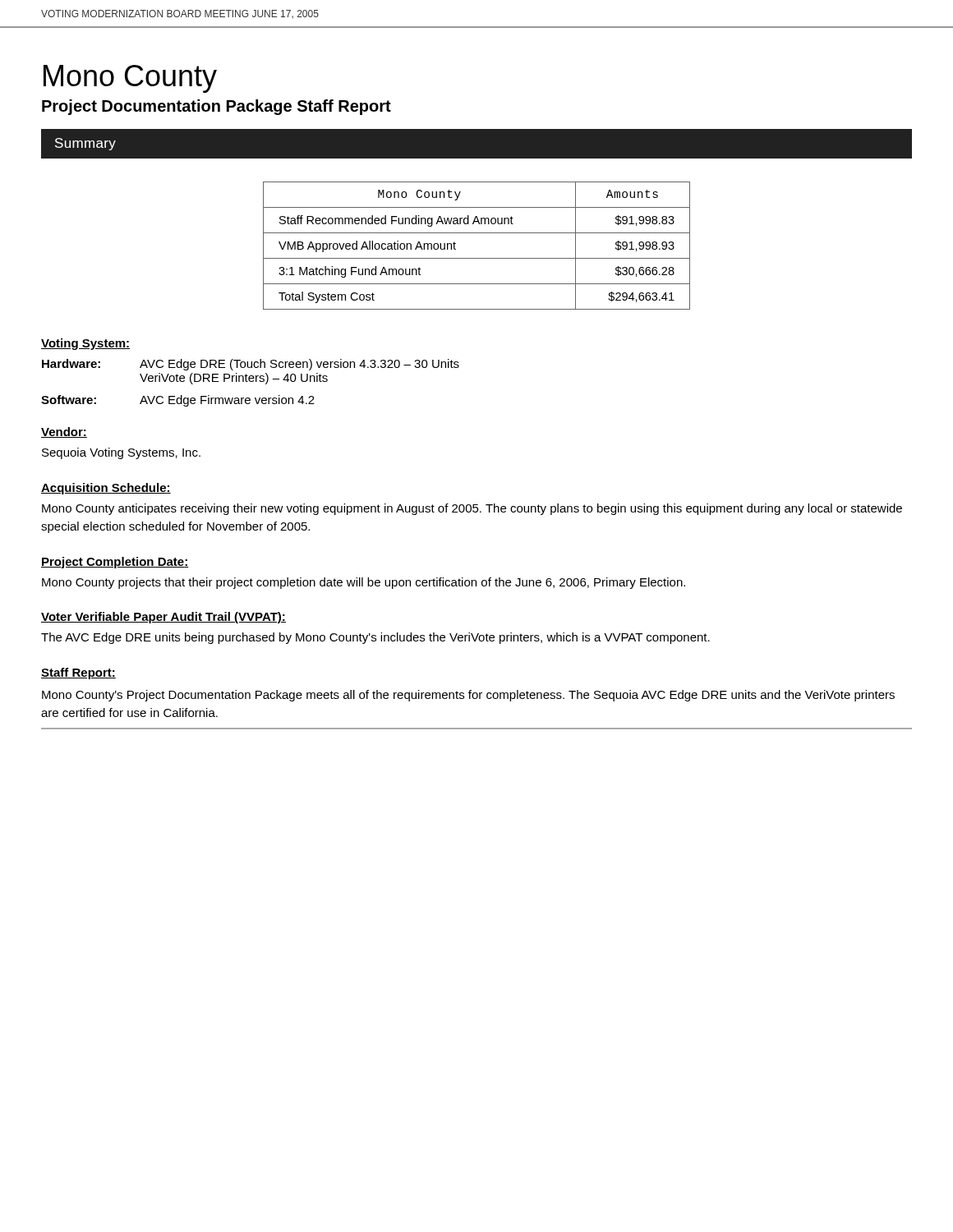The height and width of the screenshot is (1232, 953).
Task: Select the text starting "The AVC Edge DRE units"
Action: coord(376,637)
